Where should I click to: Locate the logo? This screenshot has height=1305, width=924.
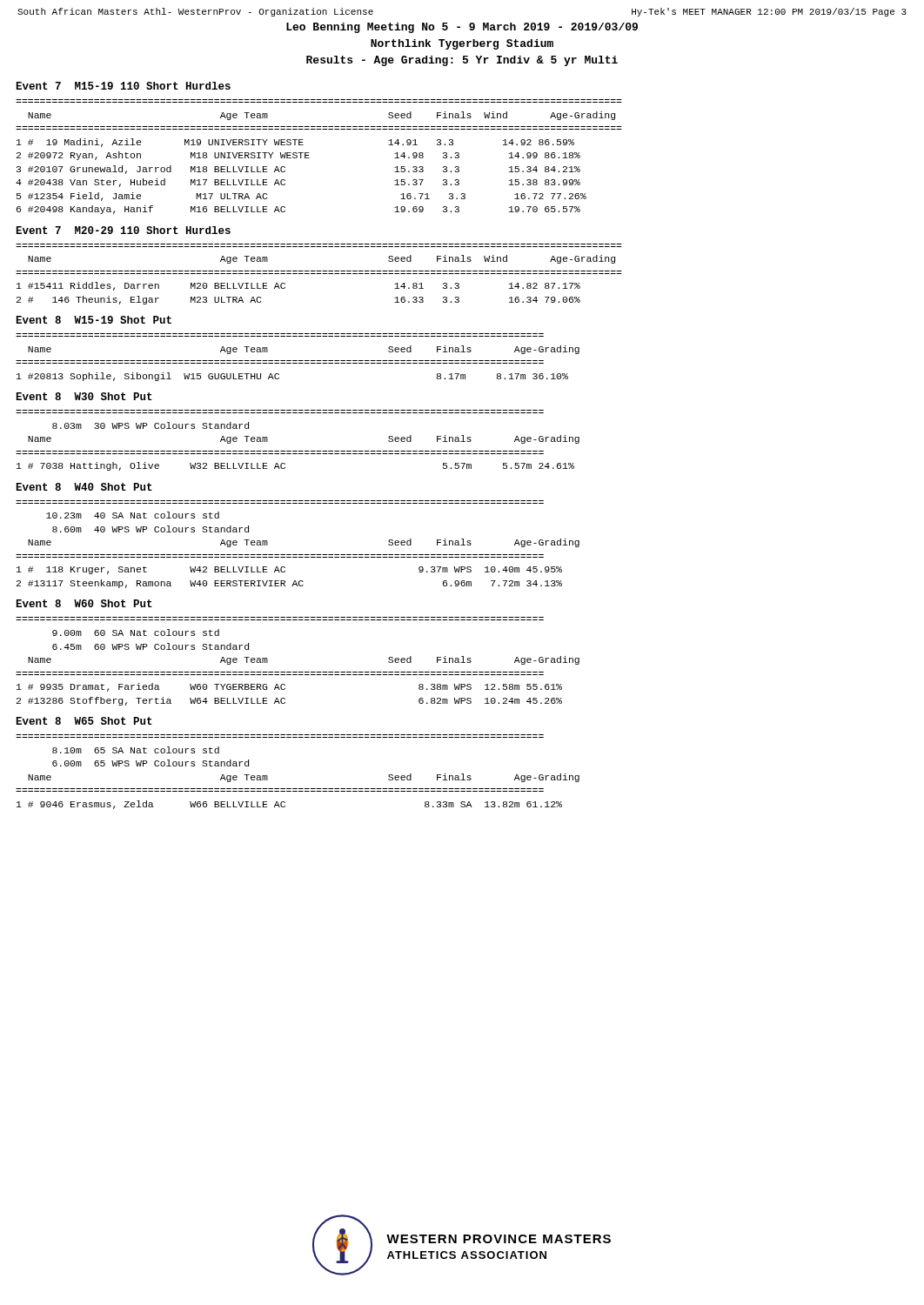(x=342, y=1247)
